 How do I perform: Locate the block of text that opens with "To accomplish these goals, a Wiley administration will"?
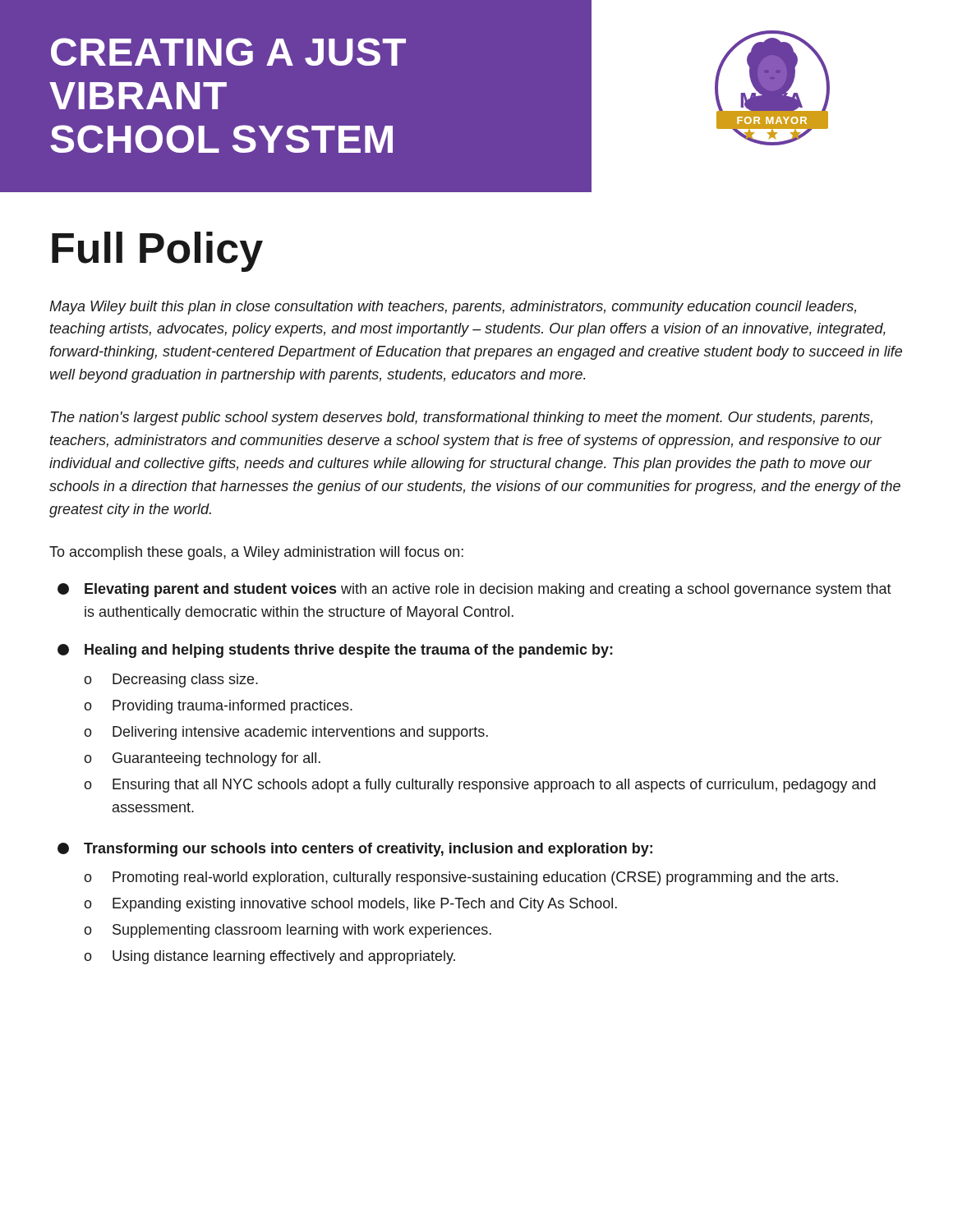256,553
